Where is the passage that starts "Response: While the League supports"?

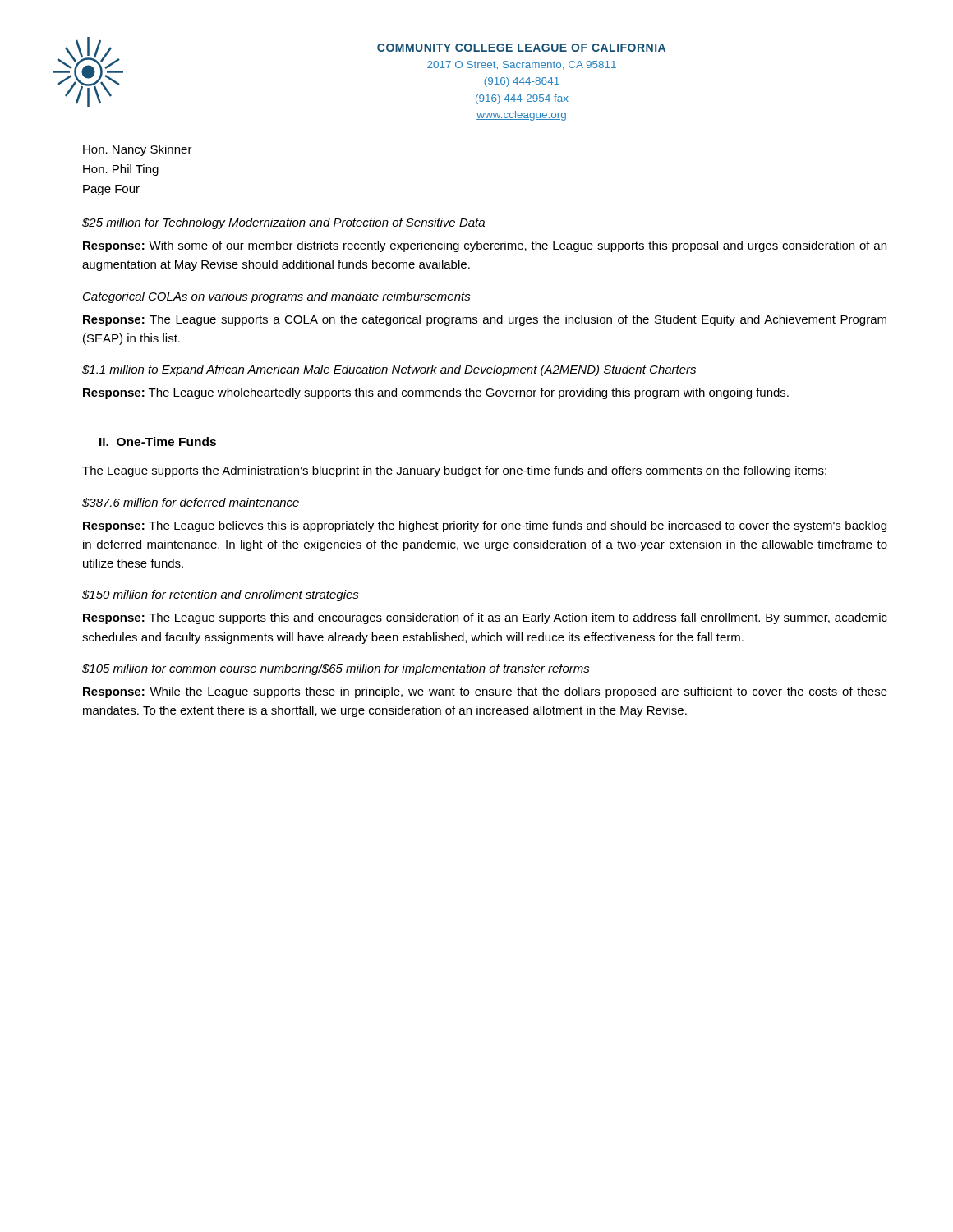tap(485, 701)
